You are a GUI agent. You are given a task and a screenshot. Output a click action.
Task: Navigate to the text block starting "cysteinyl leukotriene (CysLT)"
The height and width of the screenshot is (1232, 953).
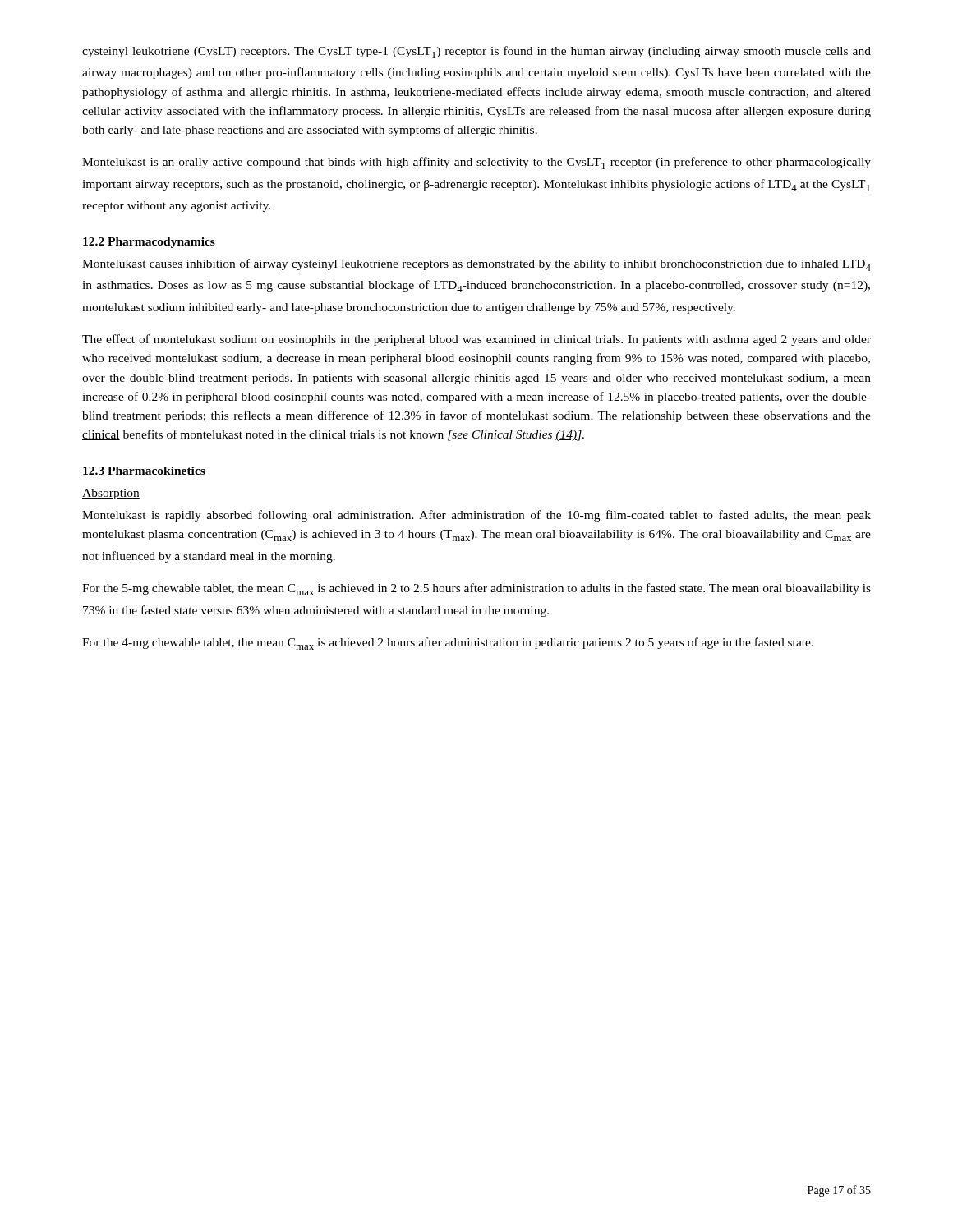tap(476, 90)
